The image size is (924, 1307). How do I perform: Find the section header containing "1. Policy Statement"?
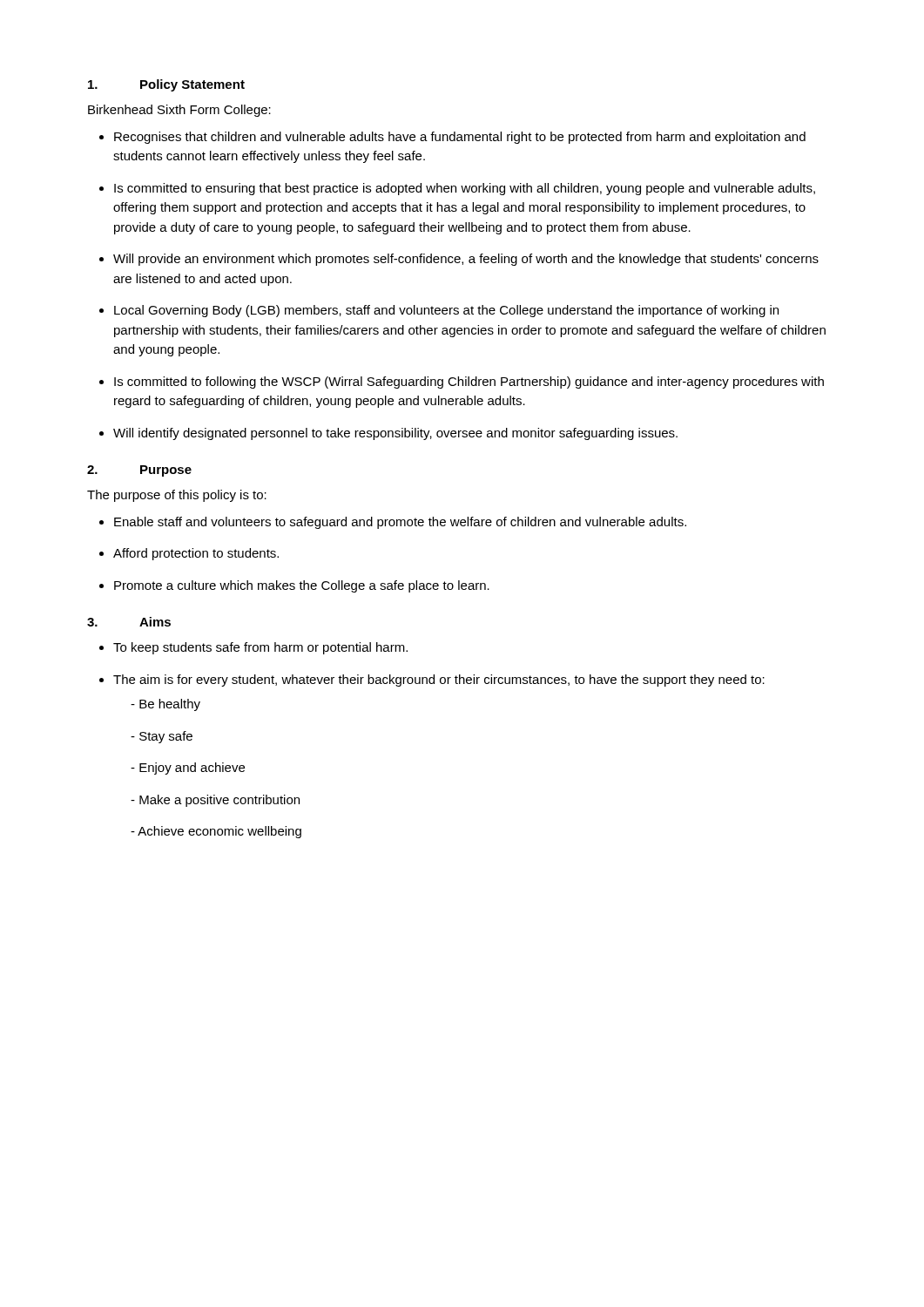coord(166,84)
